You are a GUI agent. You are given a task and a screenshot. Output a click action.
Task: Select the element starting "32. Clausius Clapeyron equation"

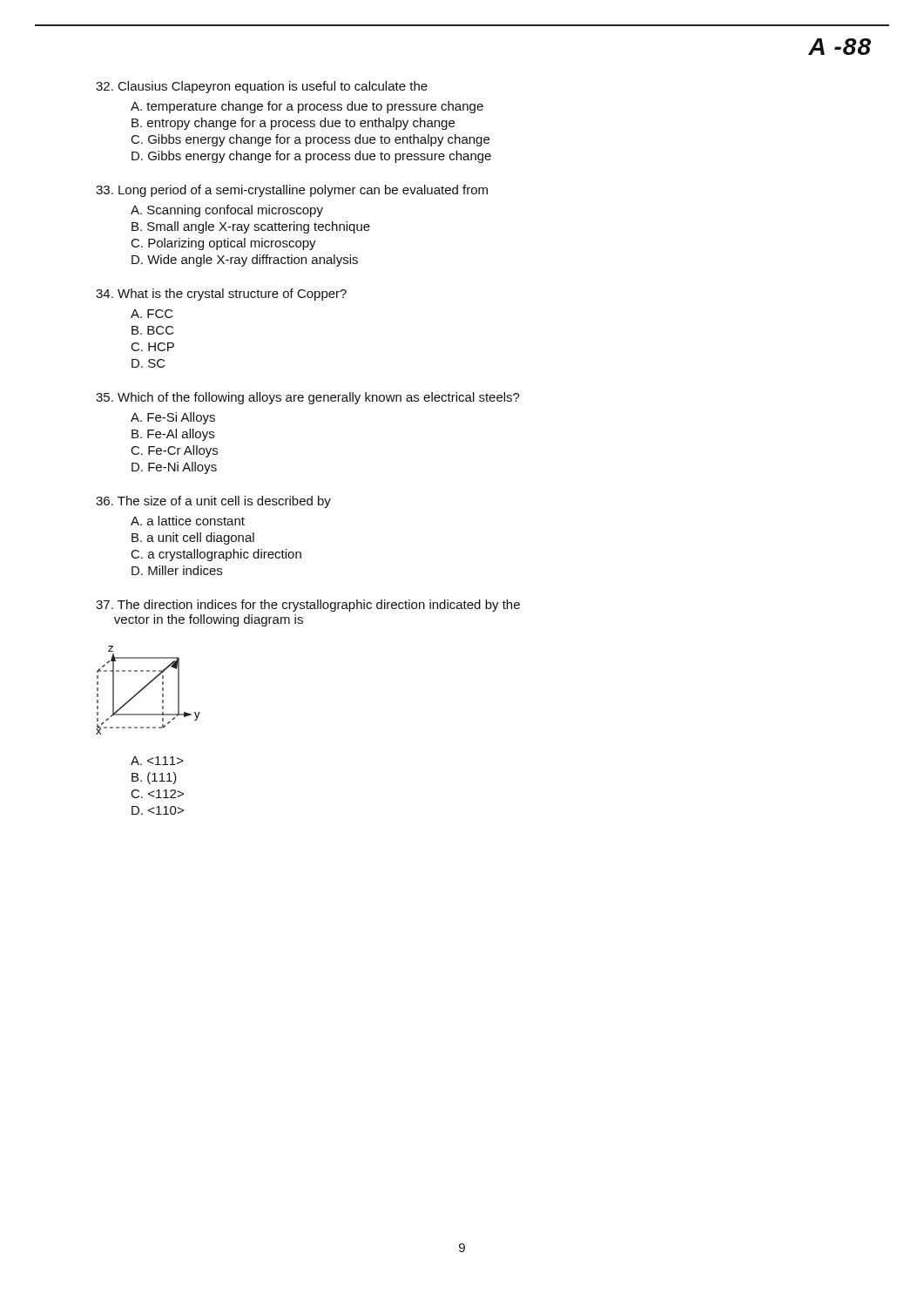click(475, 121)
